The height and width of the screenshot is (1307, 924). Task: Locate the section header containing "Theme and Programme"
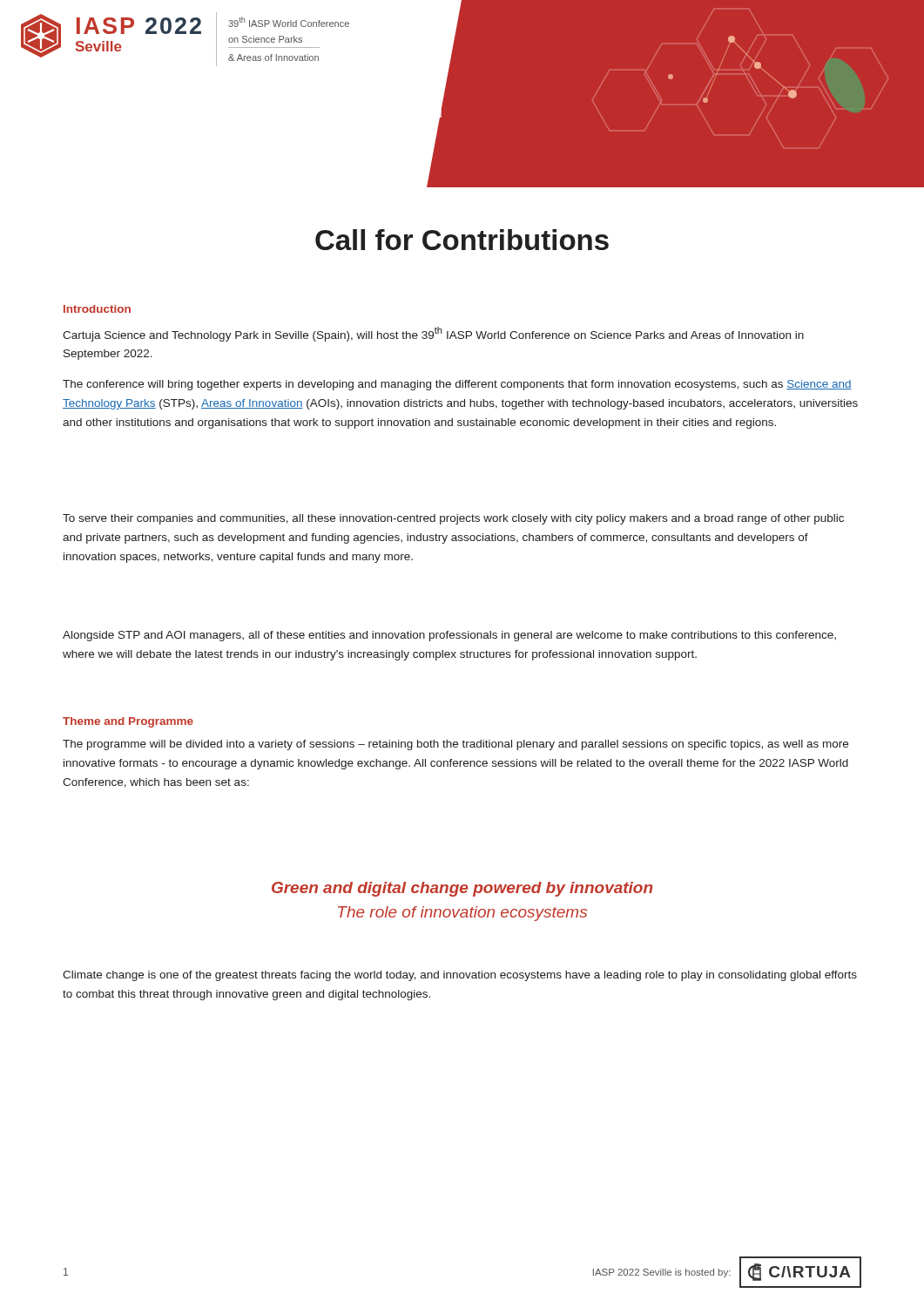click(128, 721)
